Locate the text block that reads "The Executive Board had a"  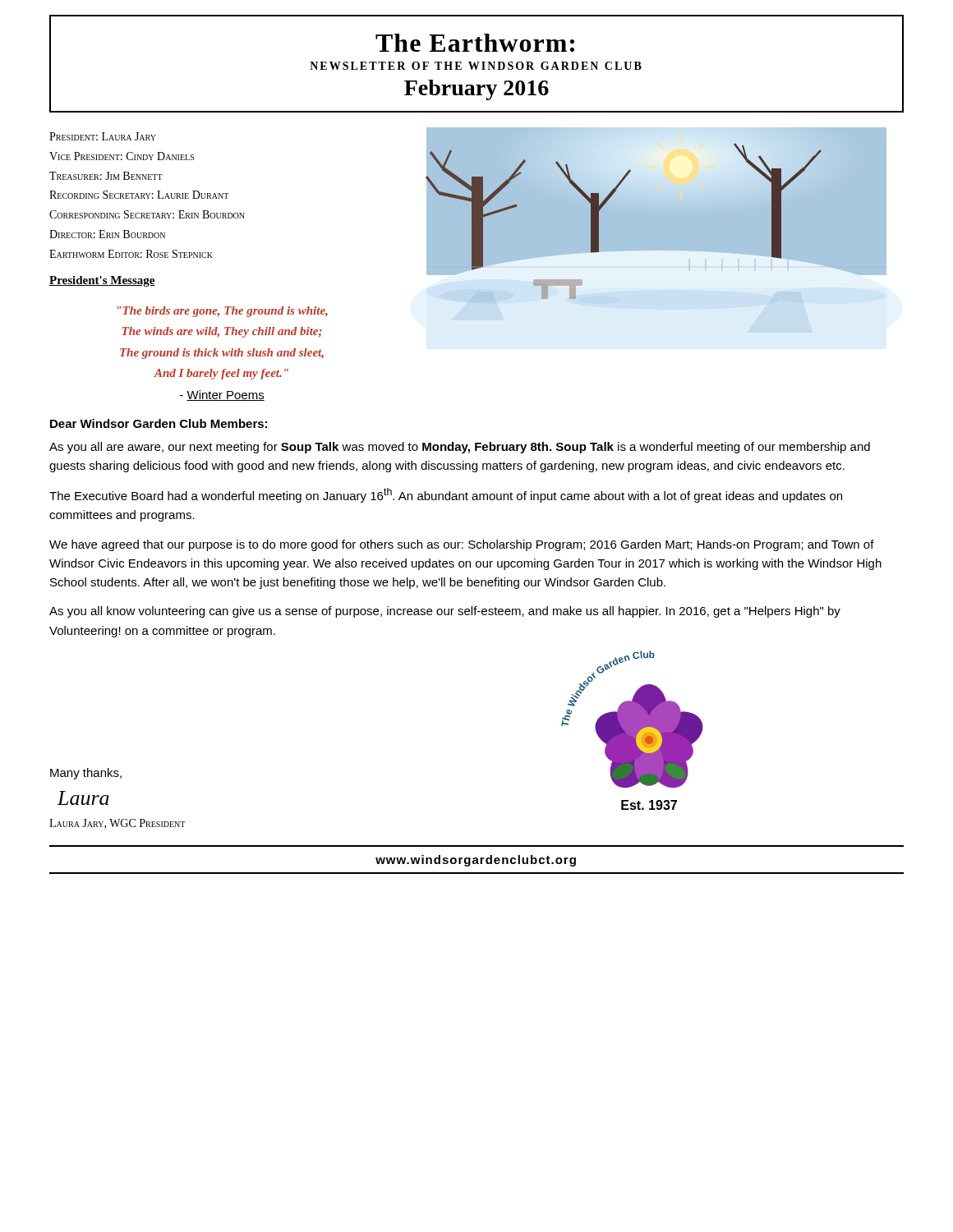tap(446, 504)
